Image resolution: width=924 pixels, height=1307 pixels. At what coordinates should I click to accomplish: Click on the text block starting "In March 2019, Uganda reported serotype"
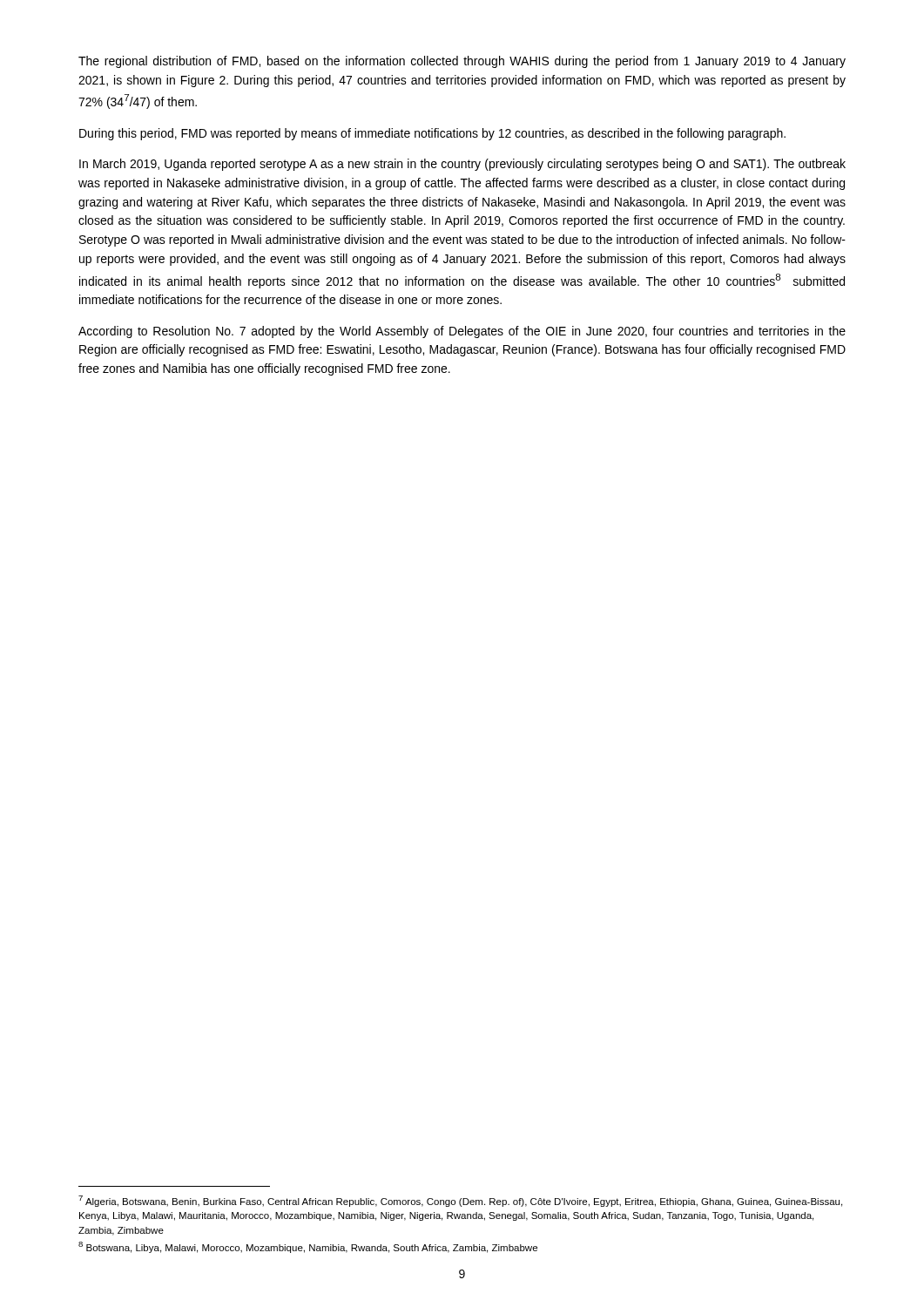462,232
